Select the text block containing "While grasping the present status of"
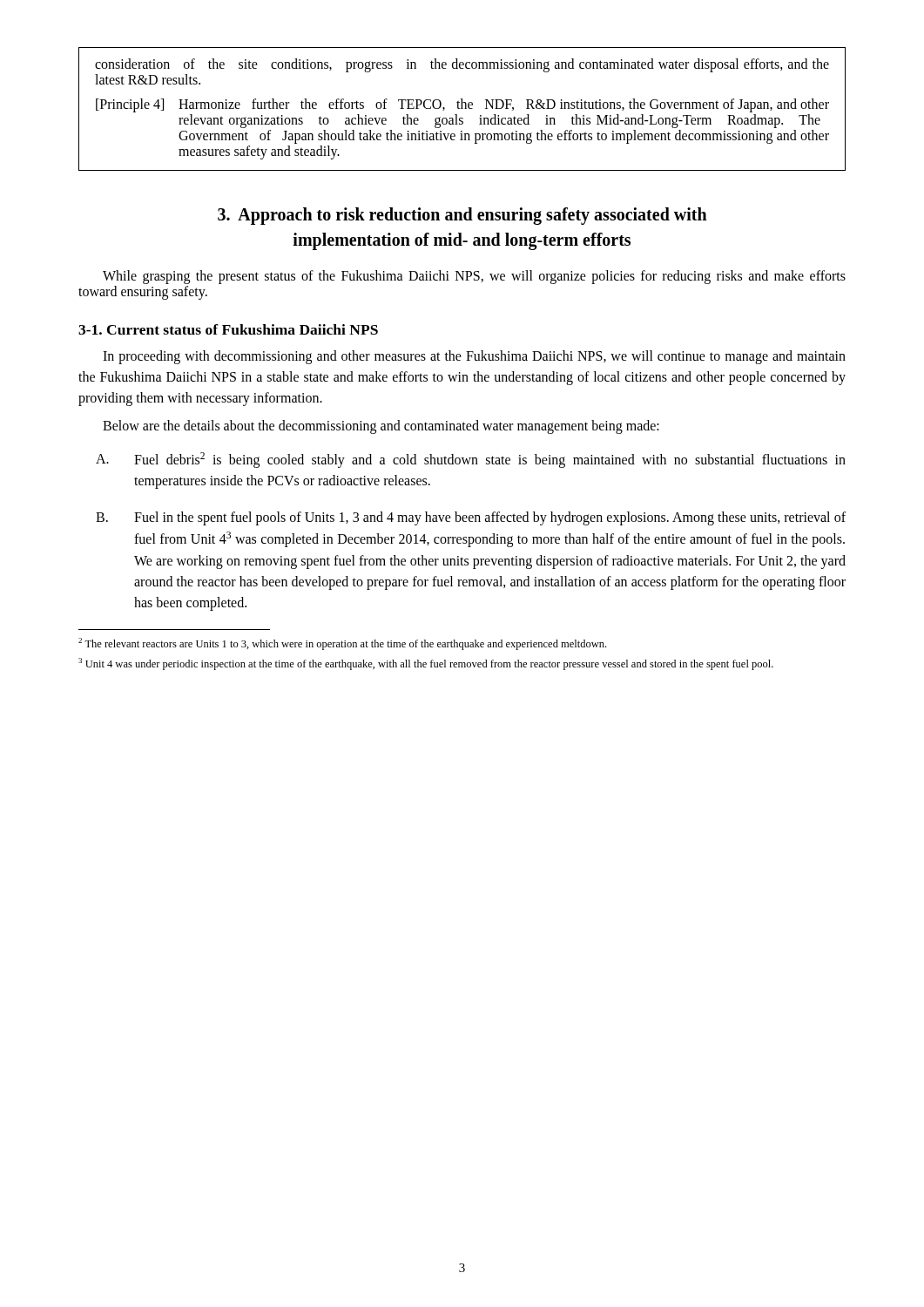Image resolution: width=924 pixels, height=1307 pixels. (462, 284)
